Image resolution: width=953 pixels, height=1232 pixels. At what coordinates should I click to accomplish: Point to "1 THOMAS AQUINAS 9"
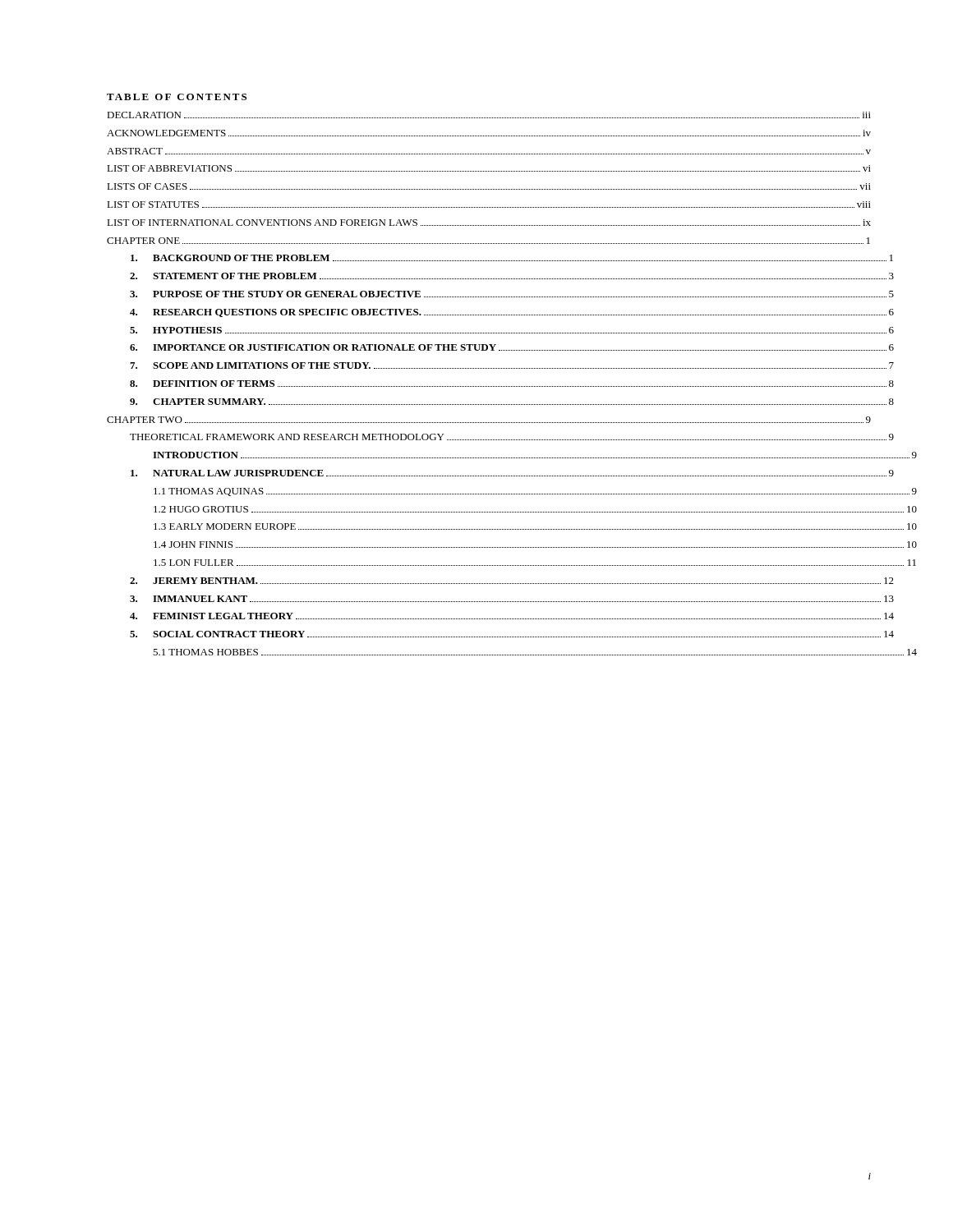pos(535,491)
